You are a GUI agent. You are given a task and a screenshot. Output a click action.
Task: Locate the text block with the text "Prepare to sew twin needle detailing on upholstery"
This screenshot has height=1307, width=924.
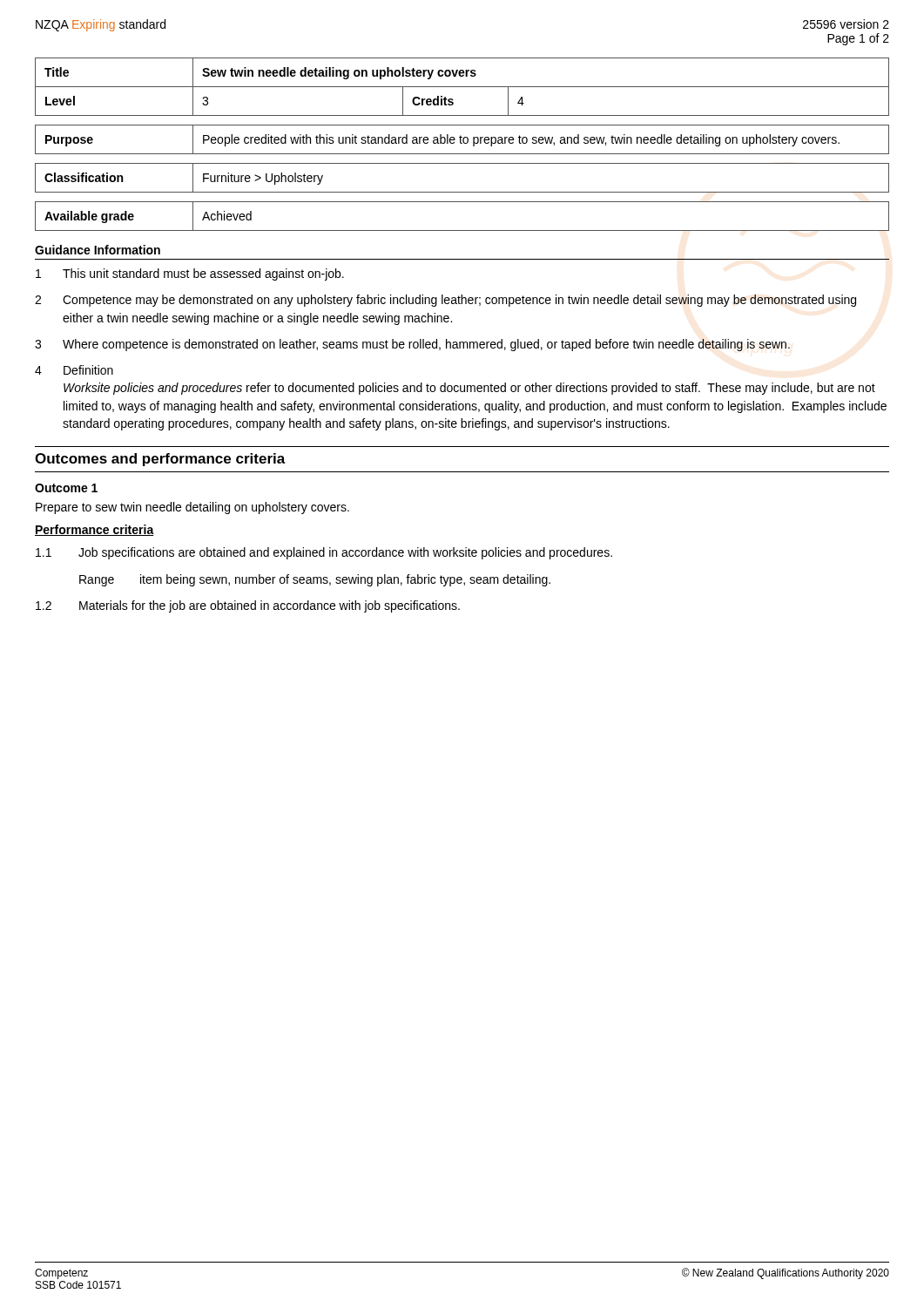pyautogui.click(x=192, y=507)
